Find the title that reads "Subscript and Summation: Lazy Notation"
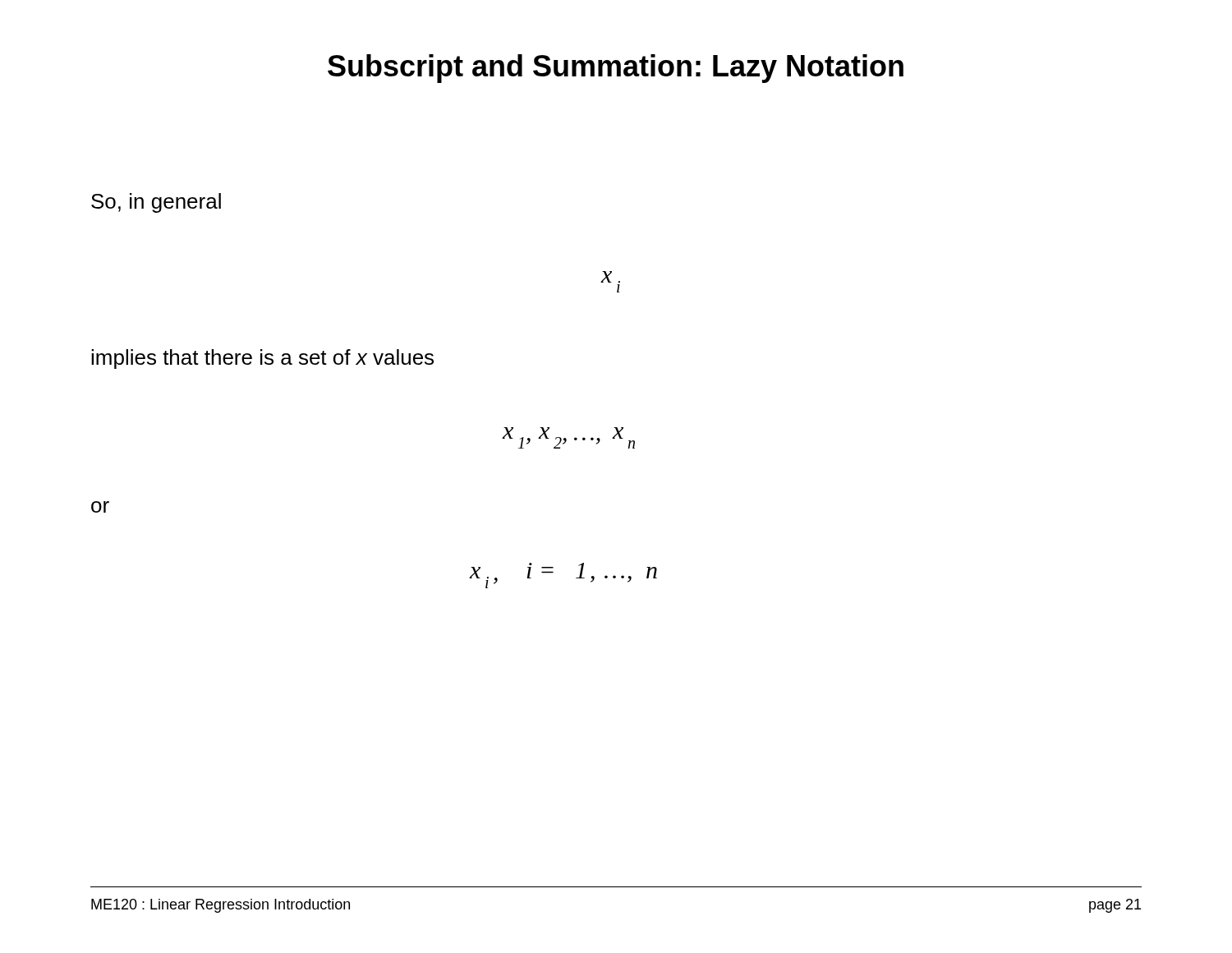Viewport: 1232px width, 953px height. pos(616,66)
